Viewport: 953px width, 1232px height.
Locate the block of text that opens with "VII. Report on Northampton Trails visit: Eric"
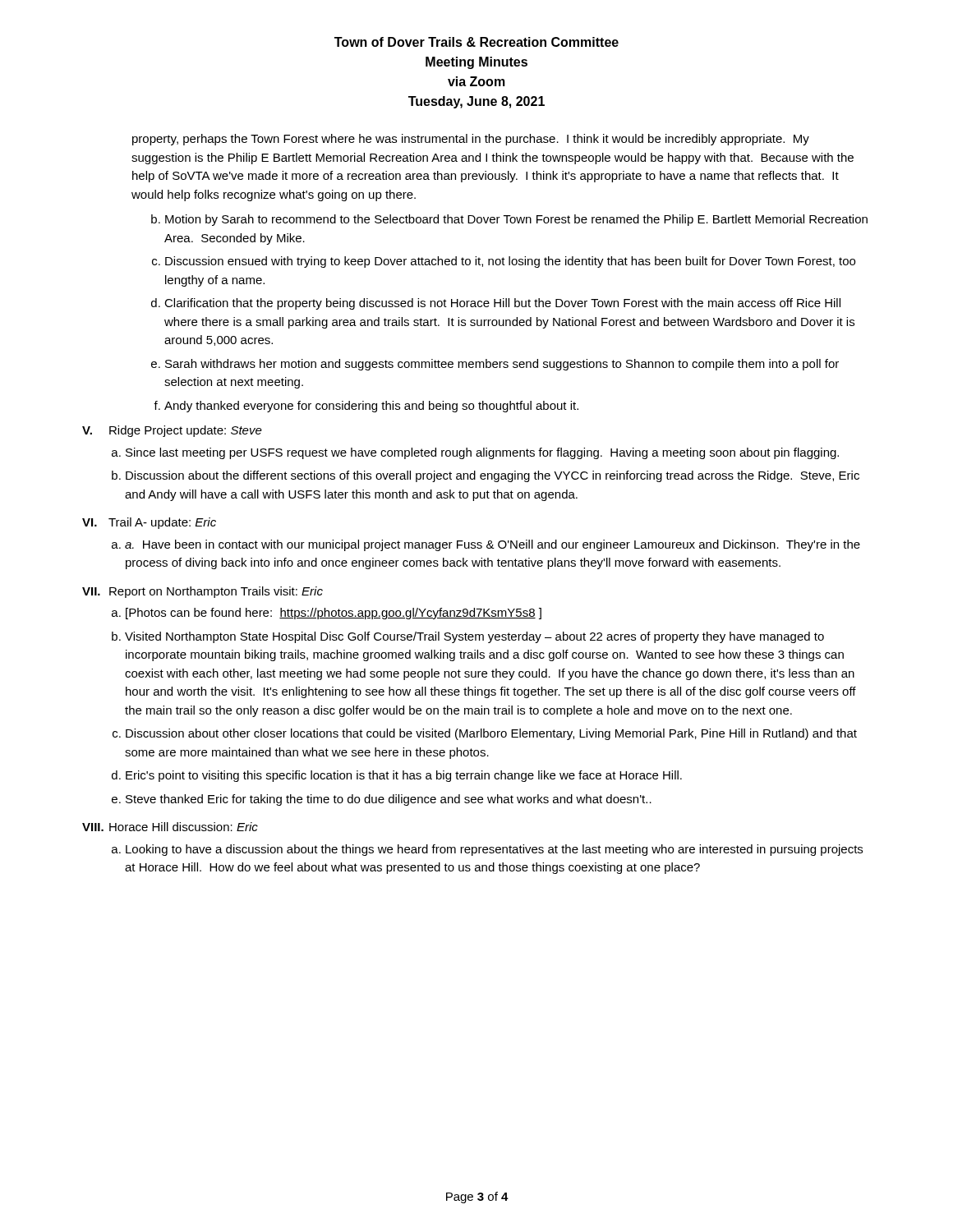[x=476, y=697]
